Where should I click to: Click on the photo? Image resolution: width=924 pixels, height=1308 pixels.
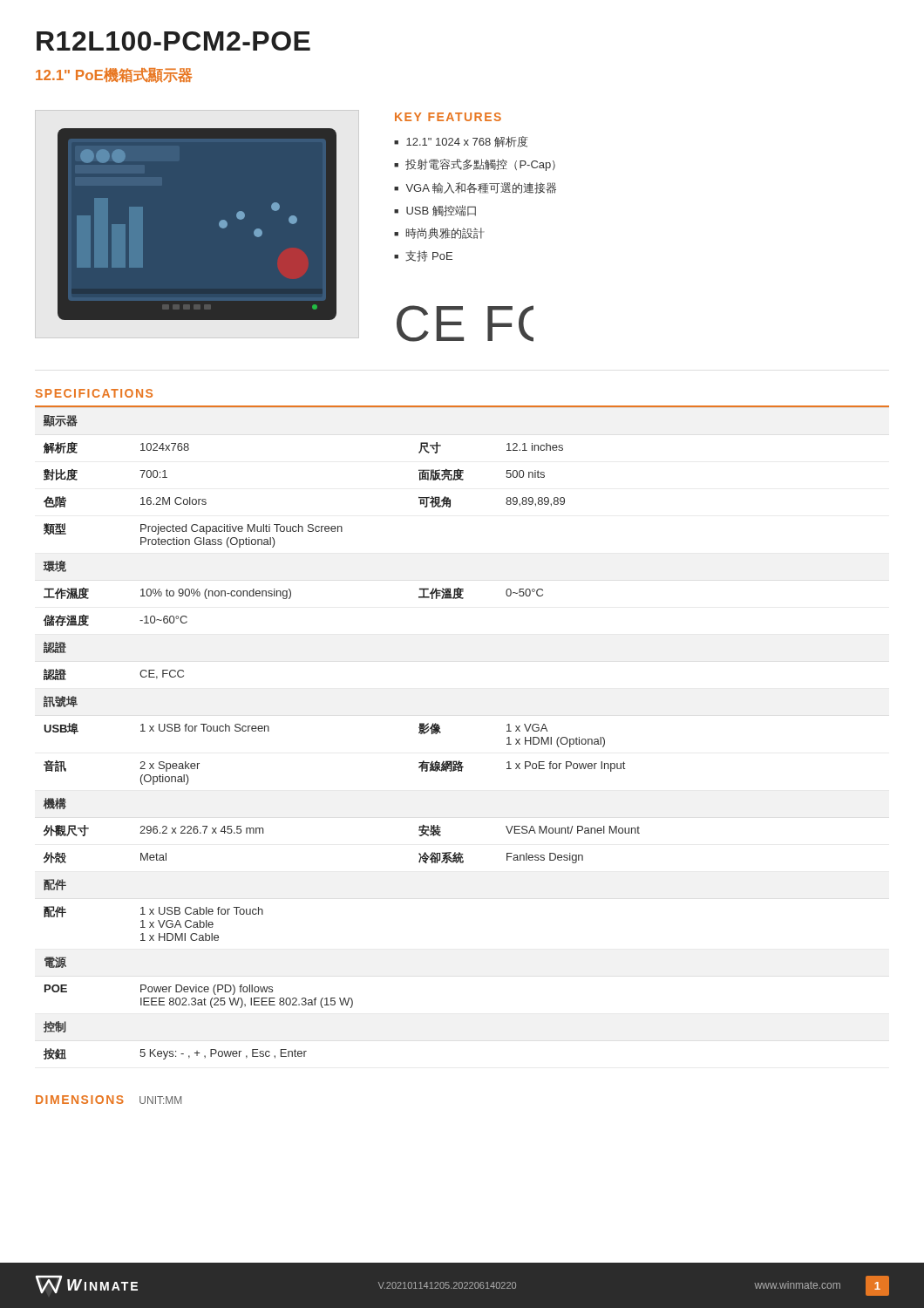point(197,224)
